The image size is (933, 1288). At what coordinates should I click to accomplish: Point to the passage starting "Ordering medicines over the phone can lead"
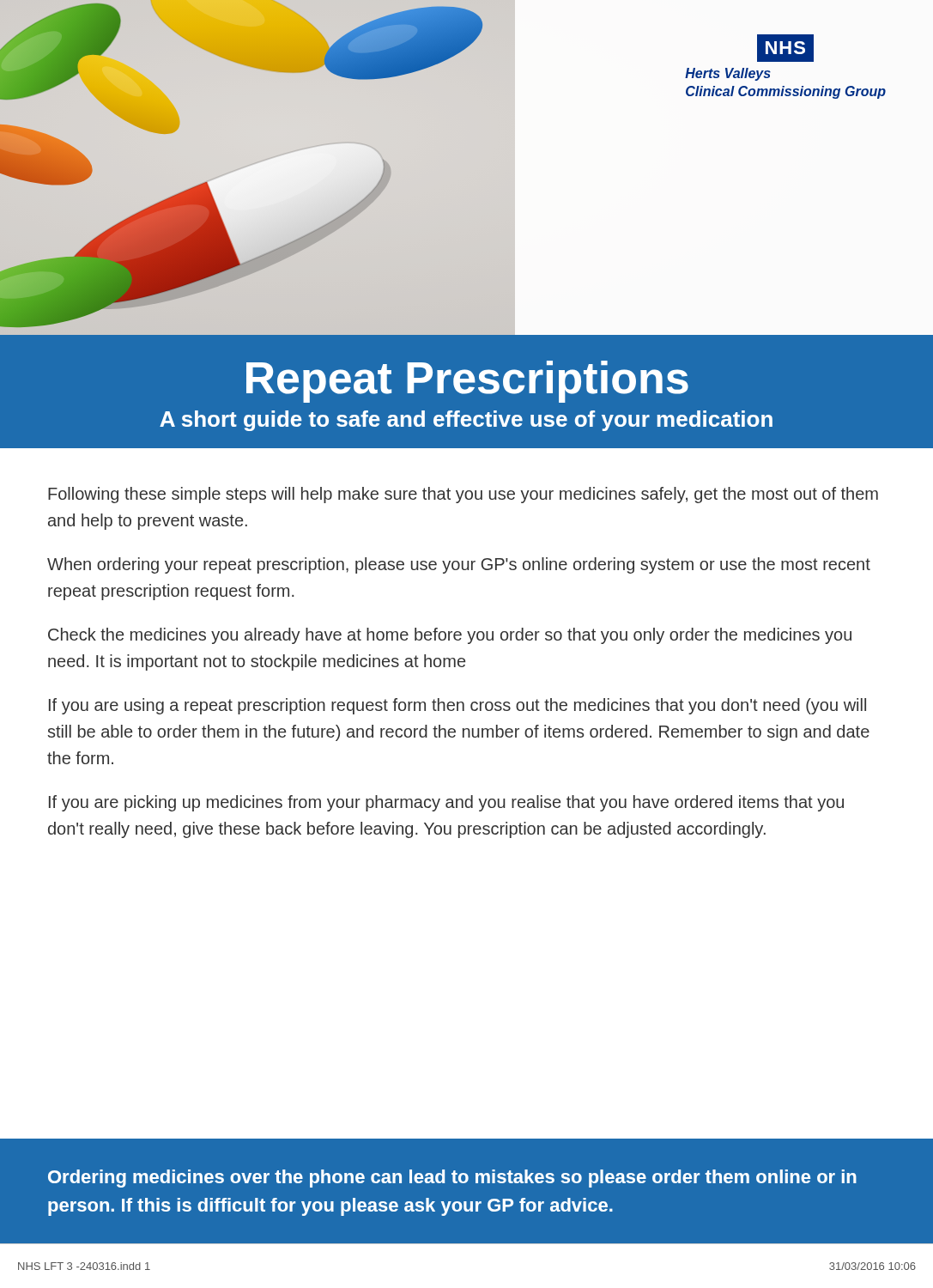tap(466, 1191)
